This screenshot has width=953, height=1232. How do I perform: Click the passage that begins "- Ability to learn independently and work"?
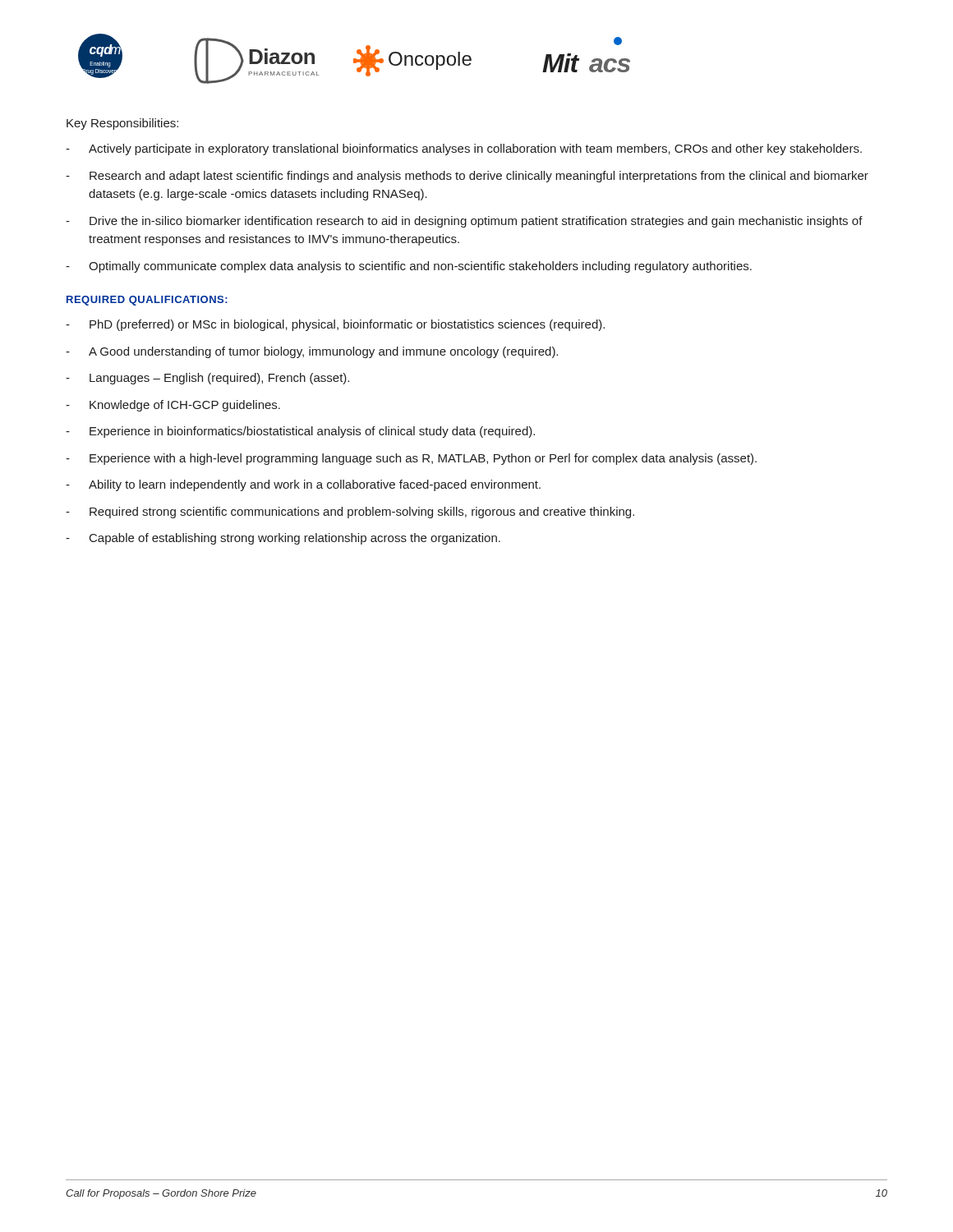click(476, 485)
